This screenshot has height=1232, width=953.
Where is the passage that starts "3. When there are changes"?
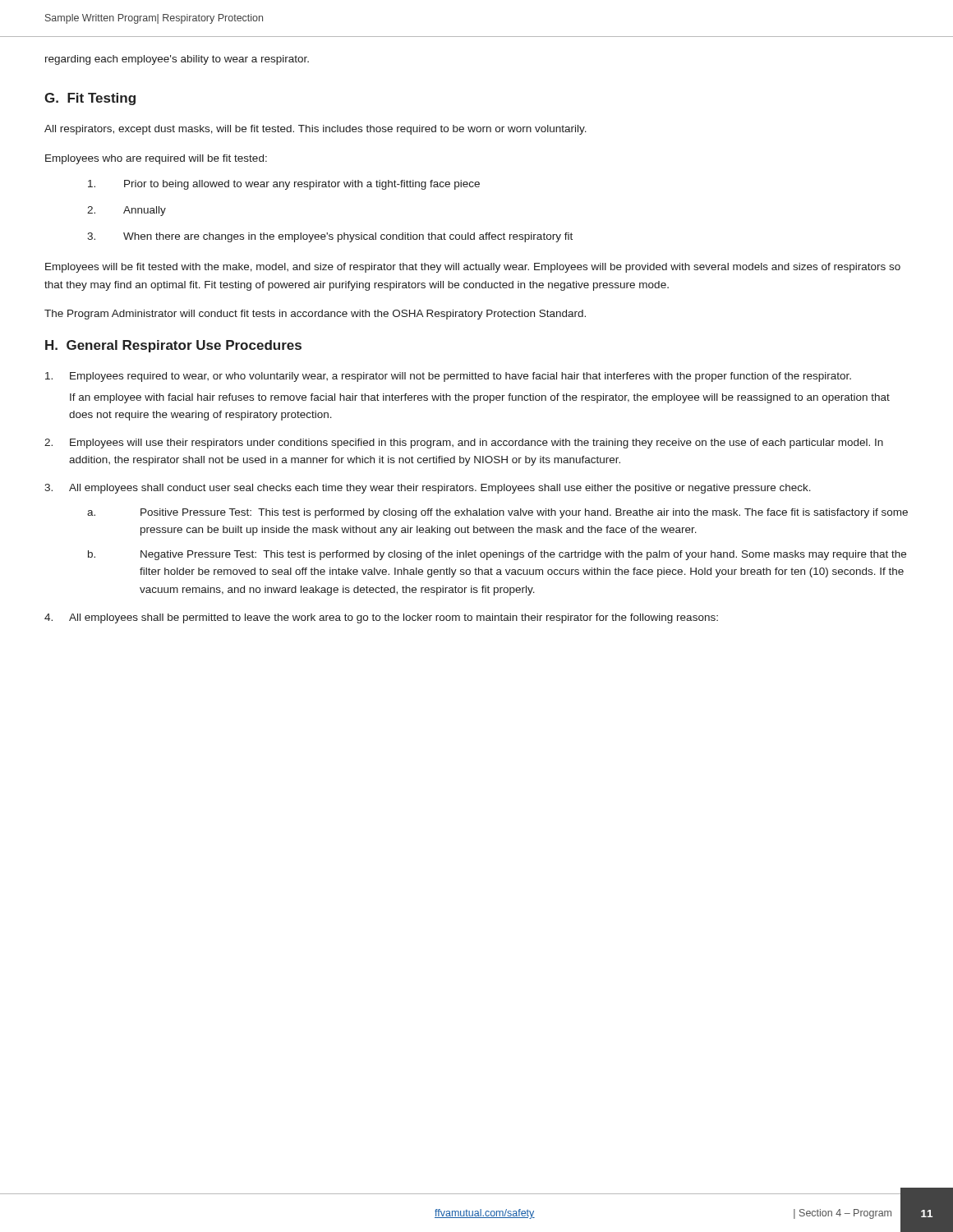(x=476, y=236)
